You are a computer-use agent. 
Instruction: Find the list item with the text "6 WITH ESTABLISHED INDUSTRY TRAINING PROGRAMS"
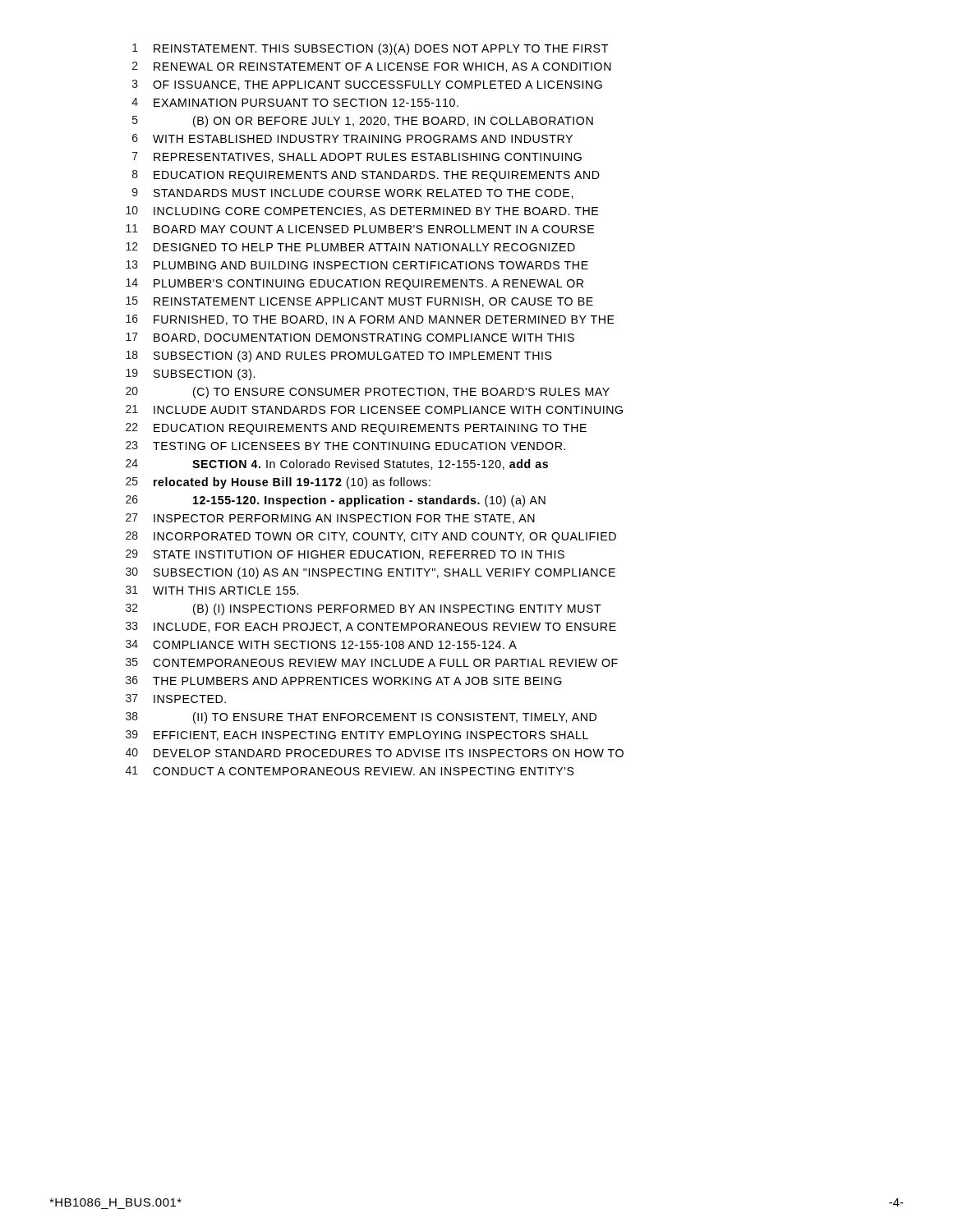493,139
